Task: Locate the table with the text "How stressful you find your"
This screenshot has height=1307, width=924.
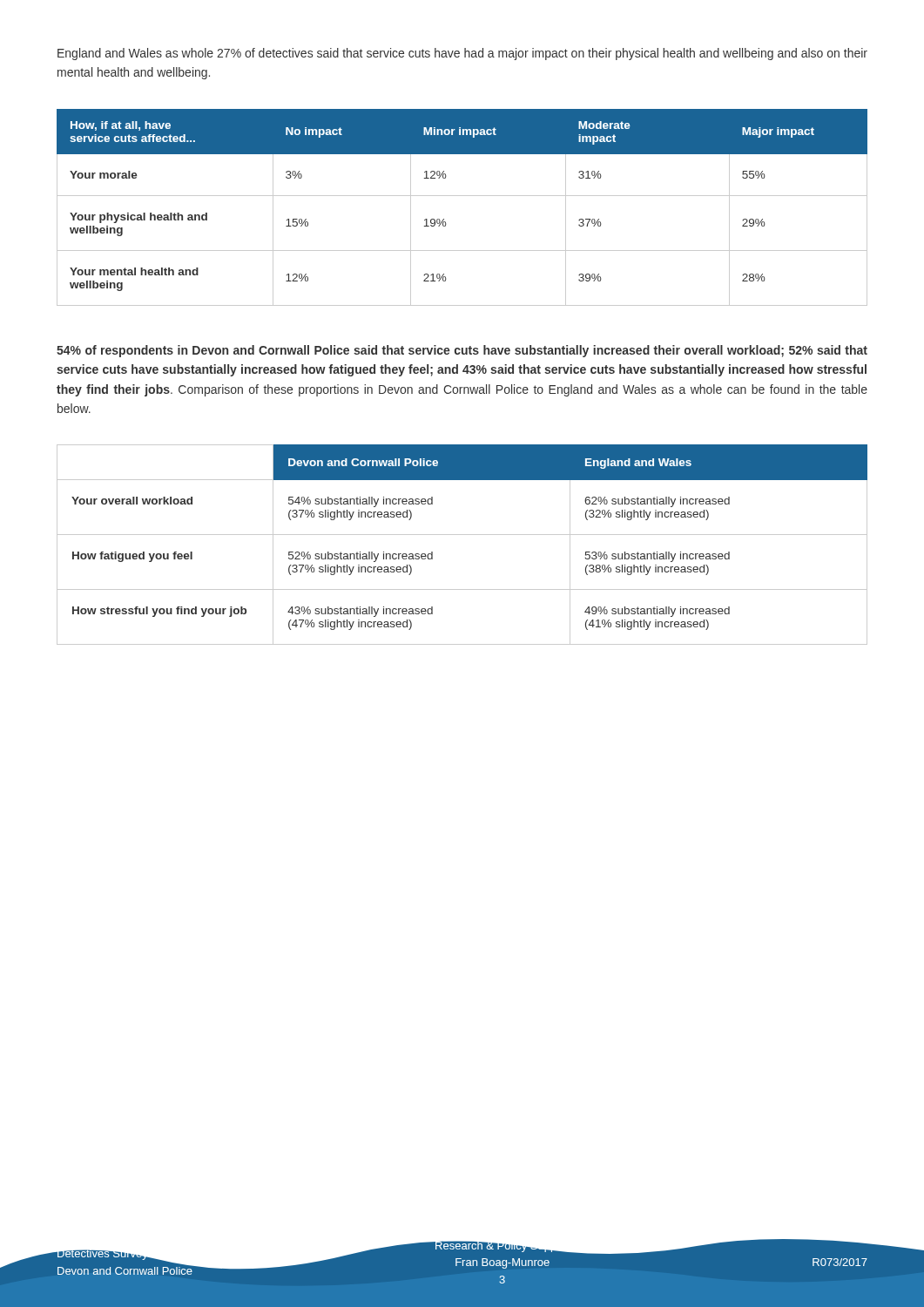Action: pyautogui.click(x=462, y=545)
